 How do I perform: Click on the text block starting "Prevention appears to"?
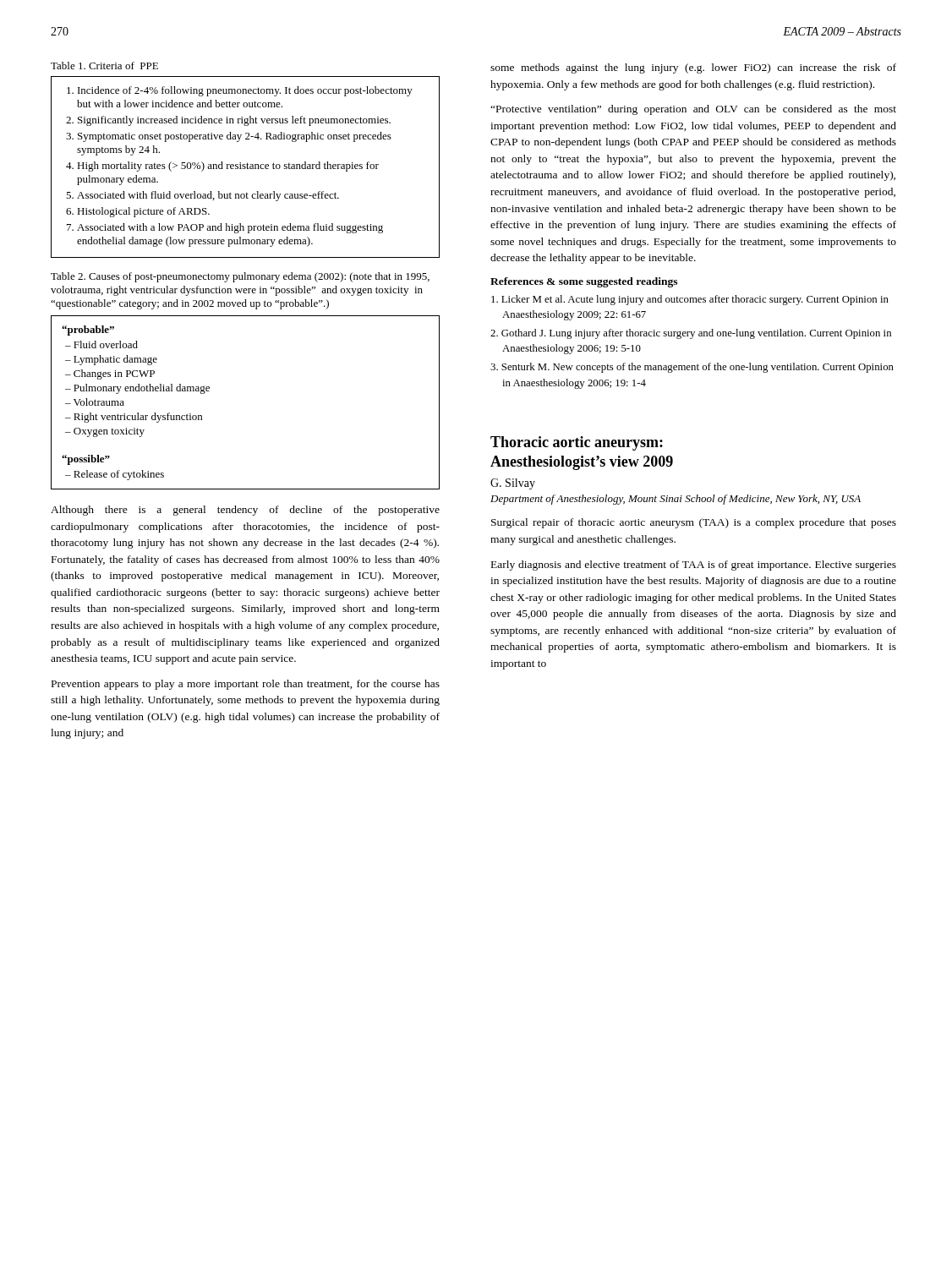click(x=245, y=708)
